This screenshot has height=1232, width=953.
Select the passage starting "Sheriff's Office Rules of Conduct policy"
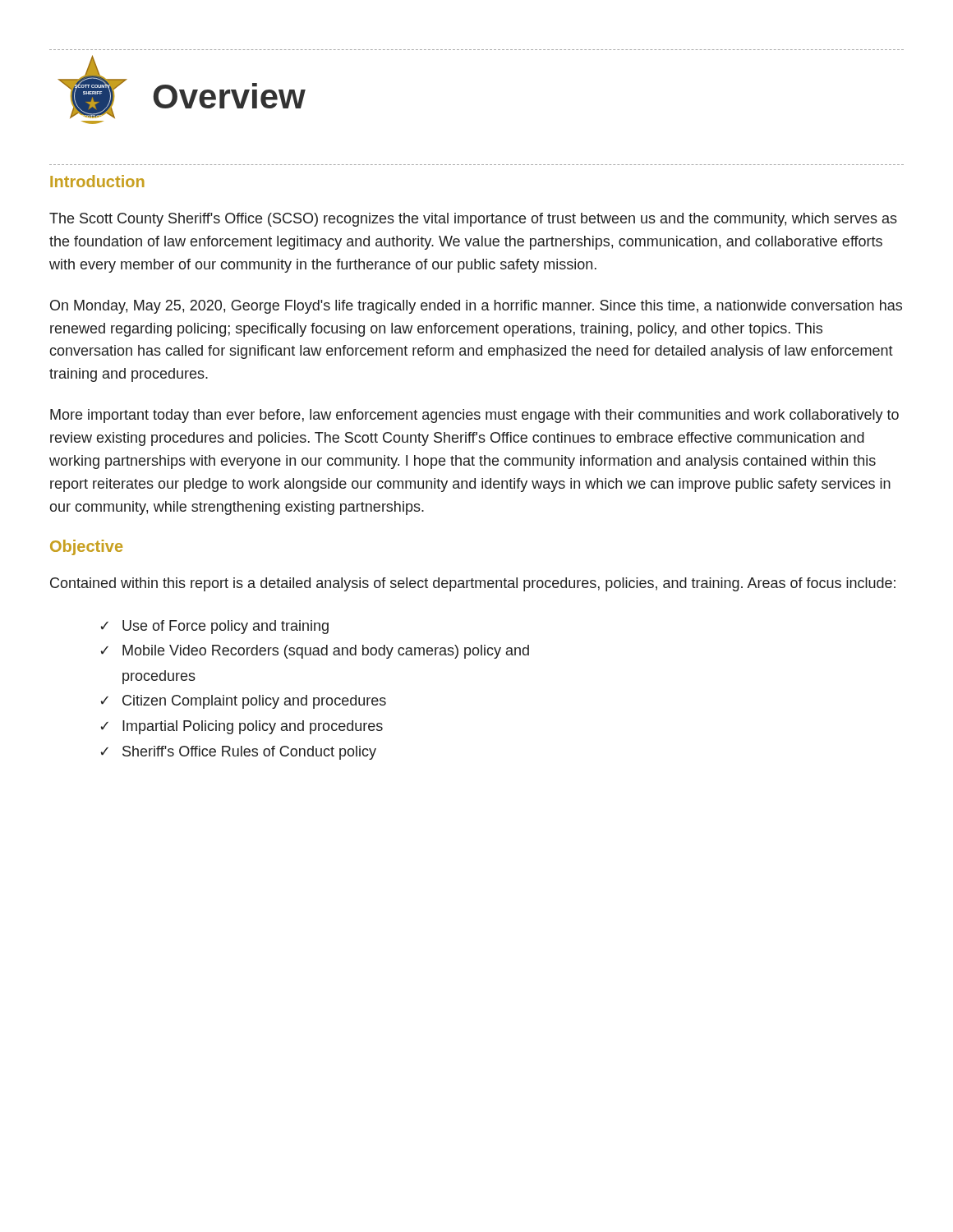pyautogui.click(x=249, y=751)
